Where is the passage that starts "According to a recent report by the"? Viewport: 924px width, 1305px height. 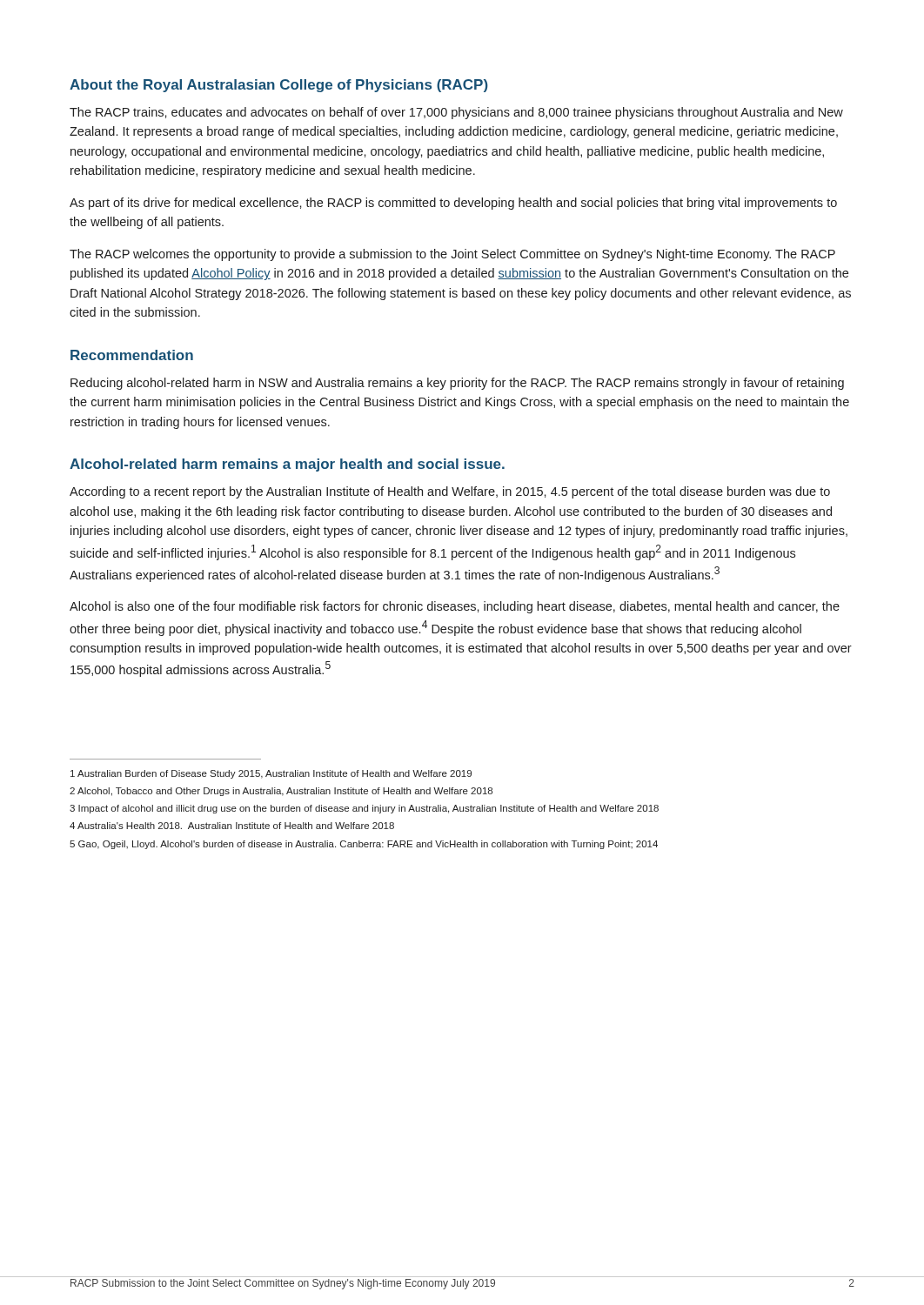pos(459,533)
